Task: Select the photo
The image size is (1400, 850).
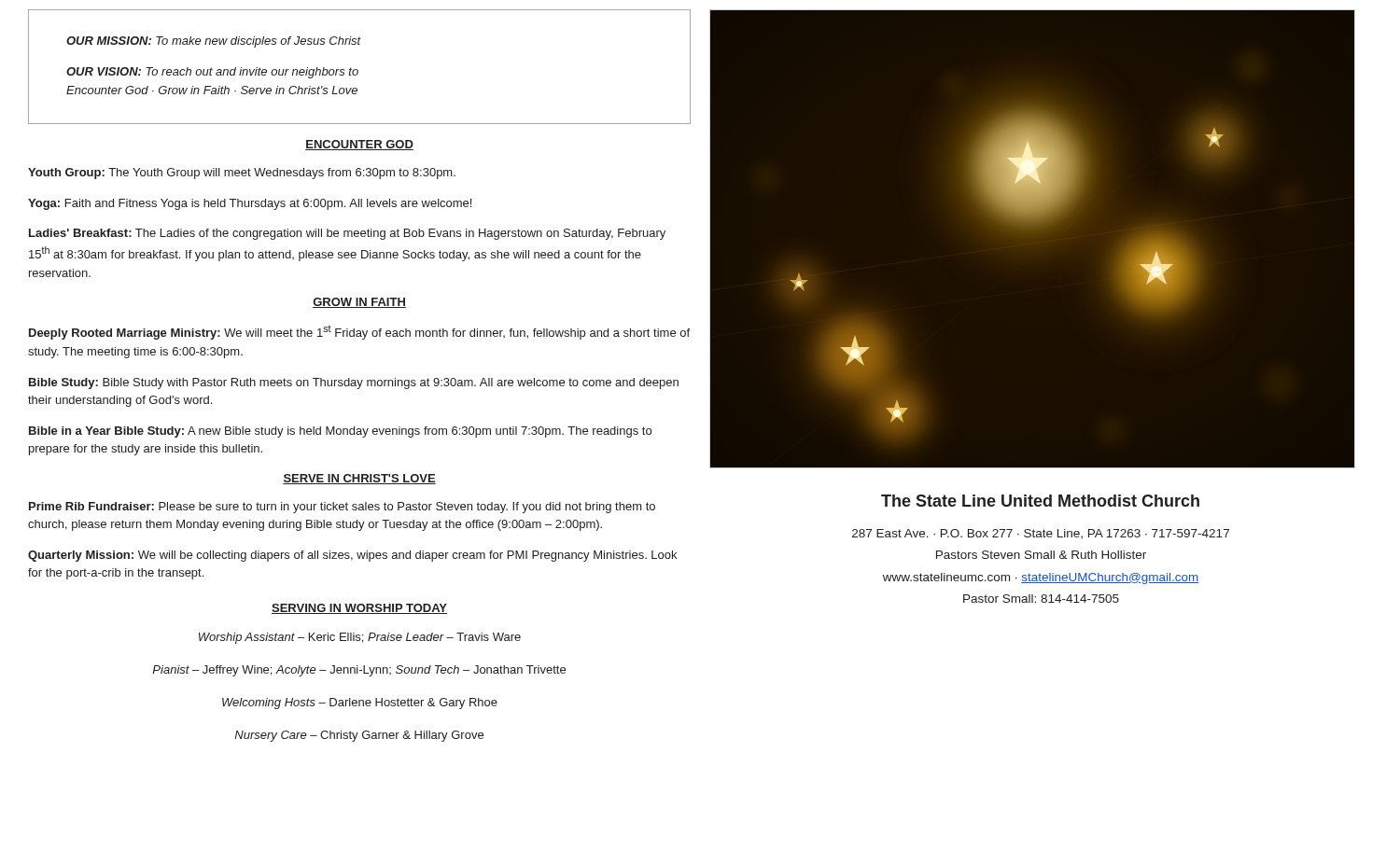Action: (x=1032, y=239)
